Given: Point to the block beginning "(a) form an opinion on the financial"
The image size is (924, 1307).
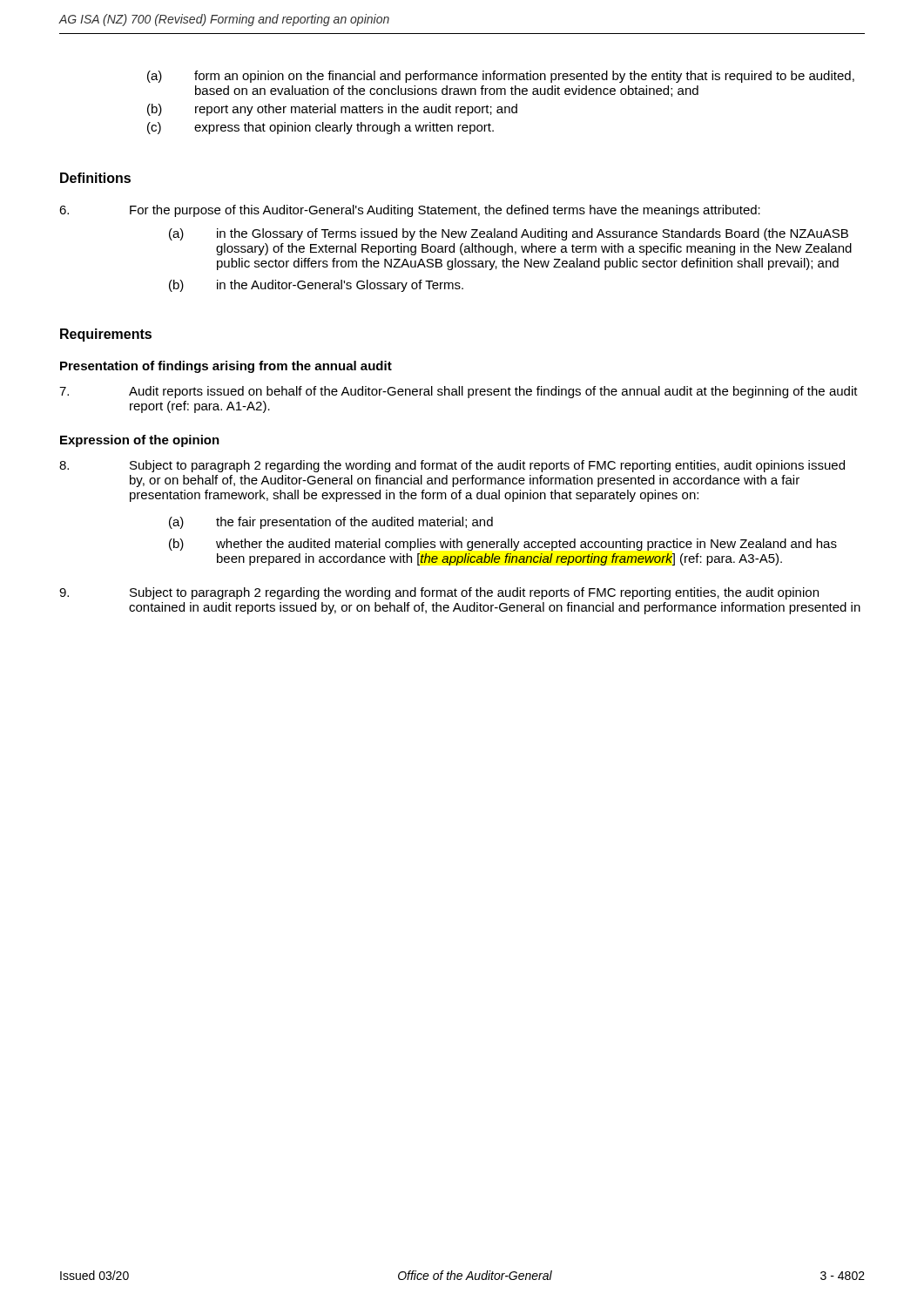Looking at the screenshot, I should (x=506, y=83).
